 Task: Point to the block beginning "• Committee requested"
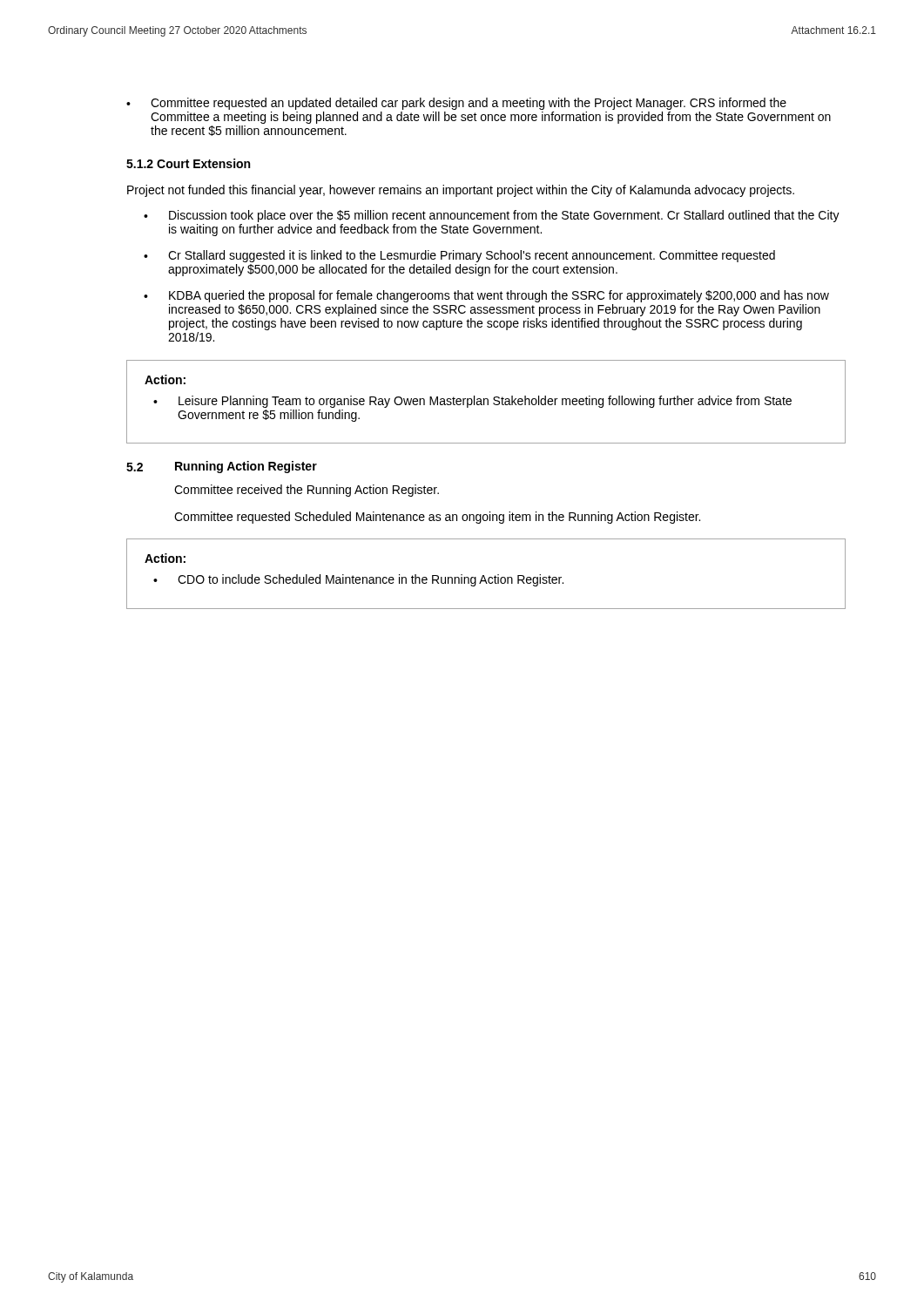click(x=486, y=117)
